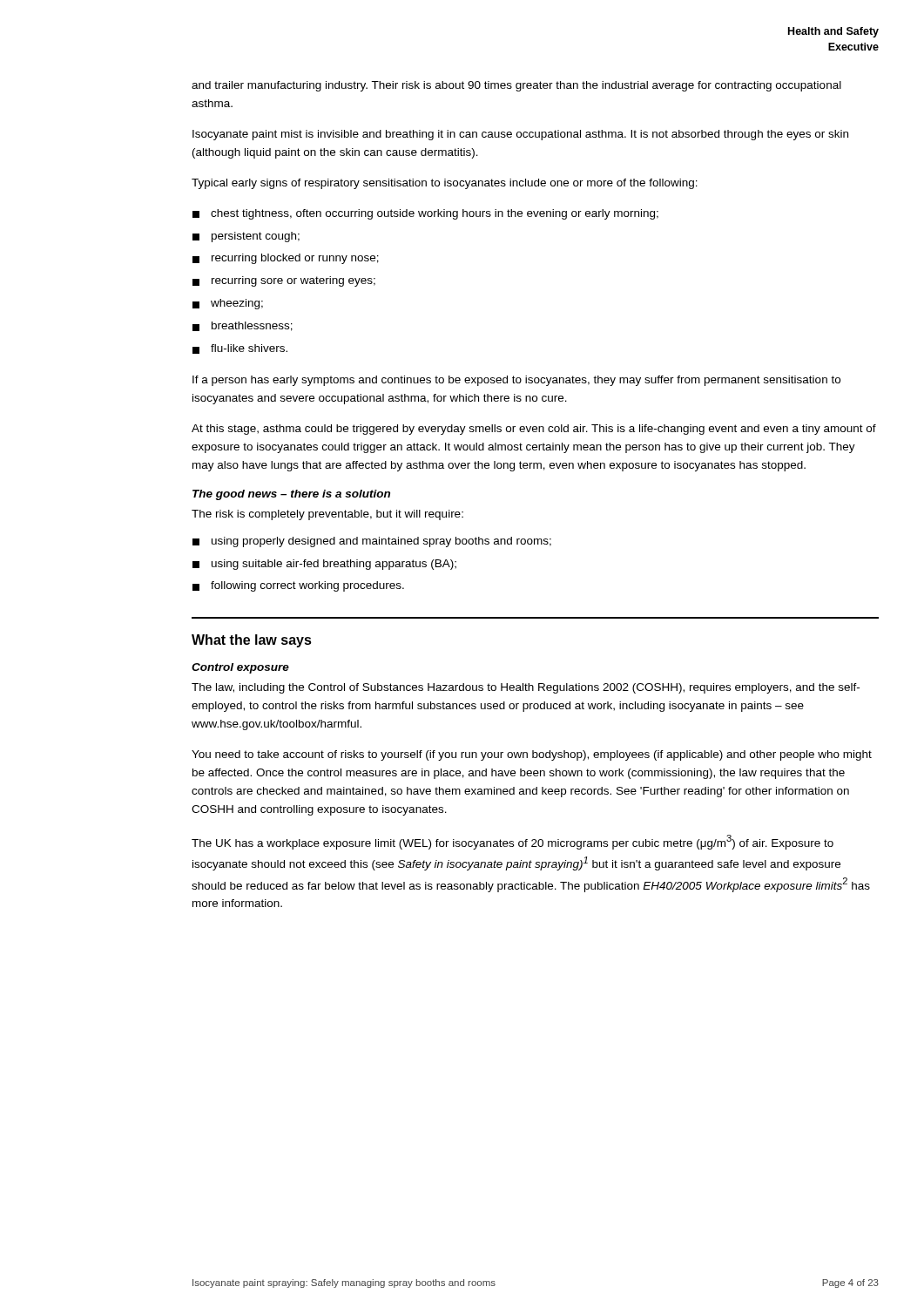This screenshot has height=1307, width=924.
Task: Select the block starting "The risk is completely"
Action: tap(328, 513)
